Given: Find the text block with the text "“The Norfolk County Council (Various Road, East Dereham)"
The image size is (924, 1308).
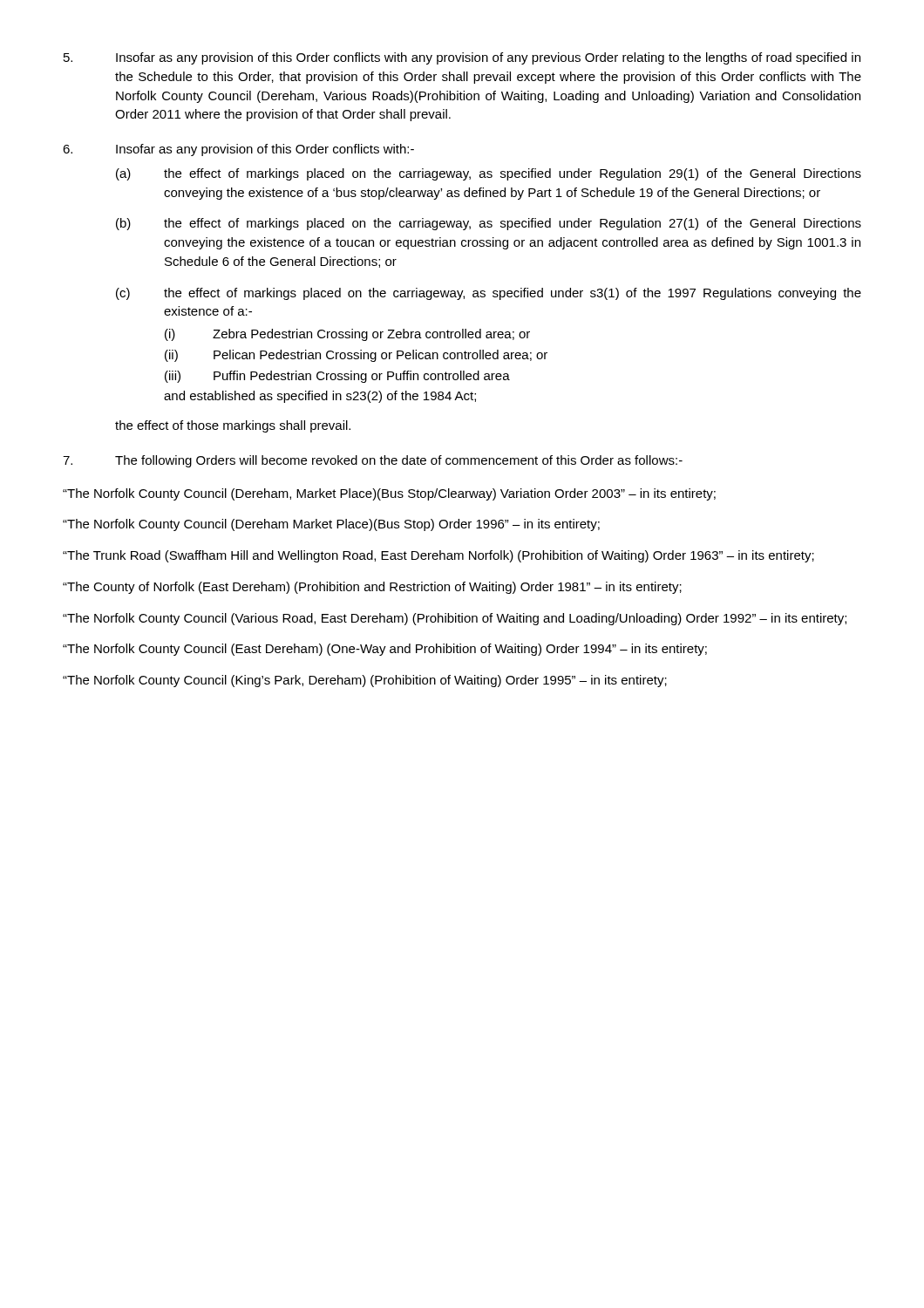Looking at the screenshot, I should pos(455,617).
